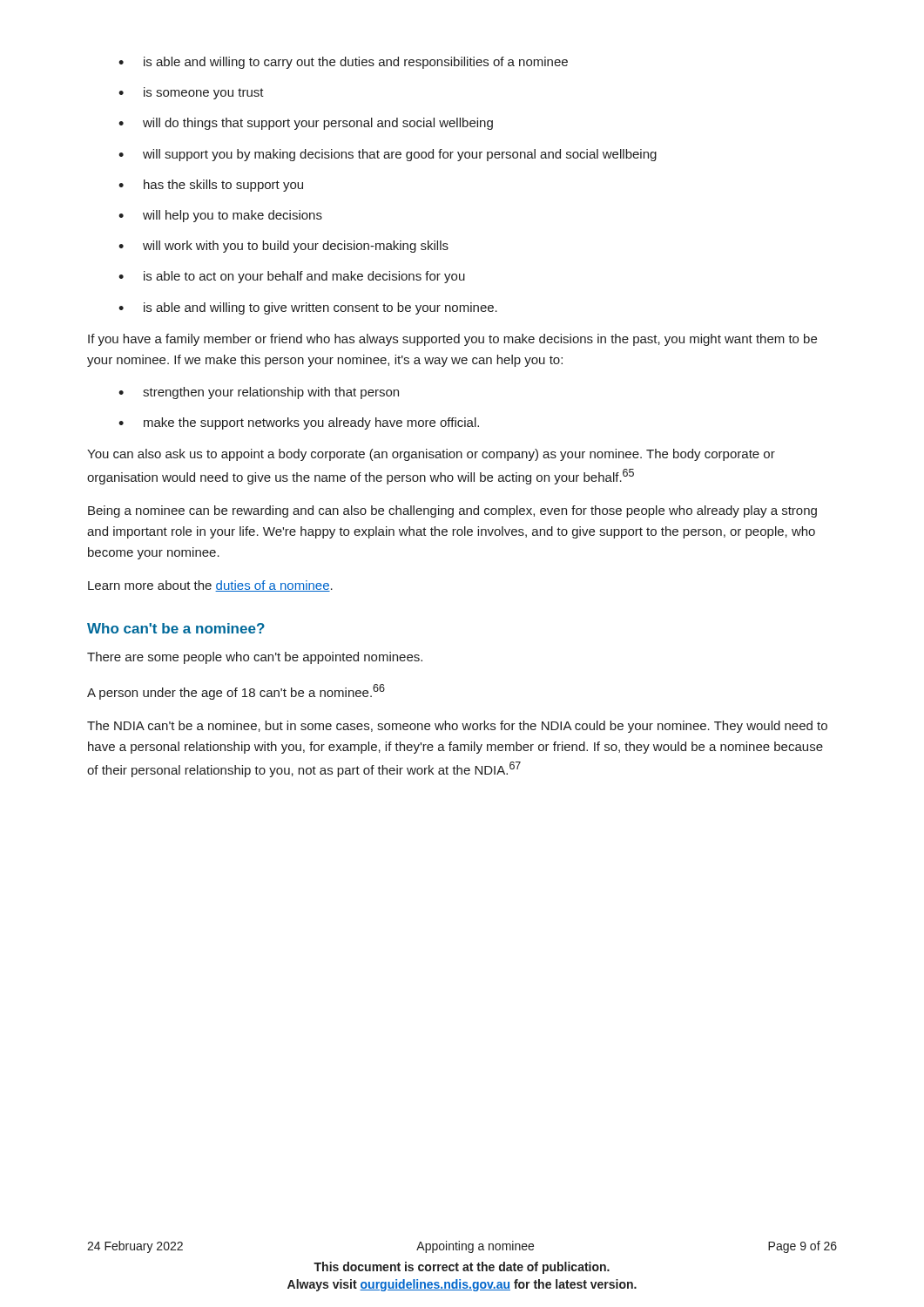Point to the block beginning "• strengthen your relationship with"
Viewport: 924px width, 1307px height.
pyautogui.click(x=259, y=393)
